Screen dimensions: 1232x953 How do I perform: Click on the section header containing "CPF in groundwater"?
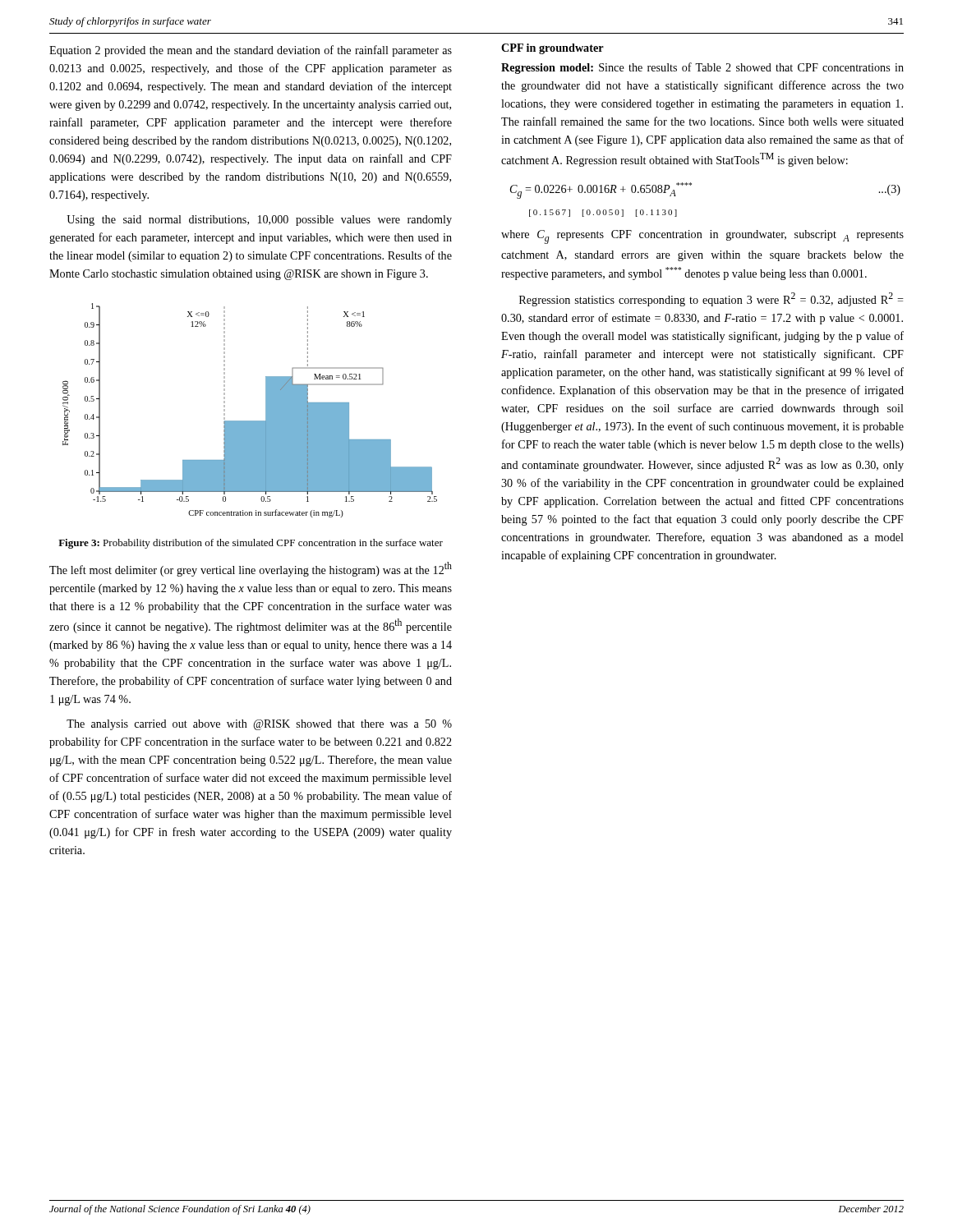[552, 48]
